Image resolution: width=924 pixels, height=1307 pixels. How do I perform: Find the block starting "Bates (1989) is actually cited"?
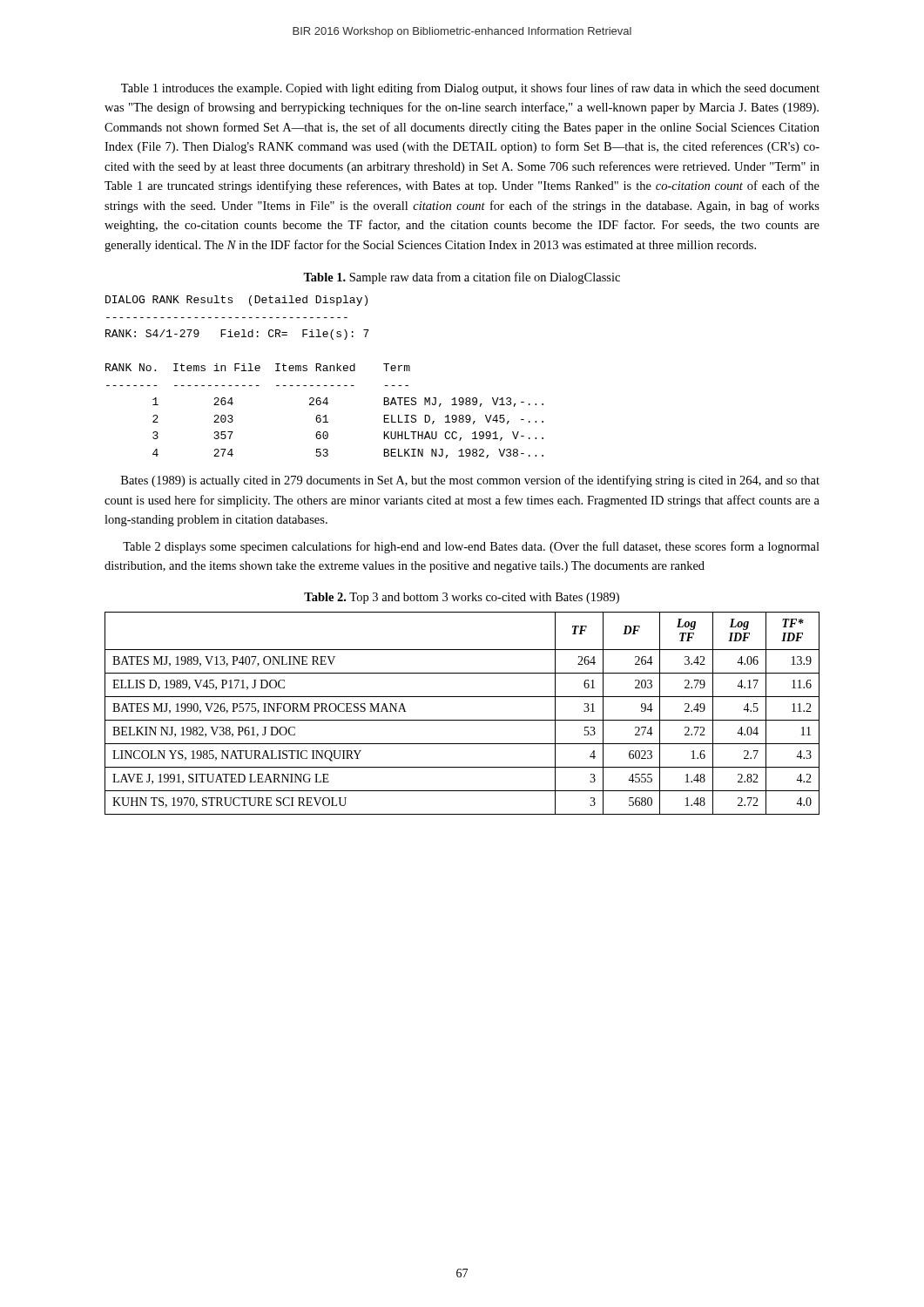click(x=462, y=500)
